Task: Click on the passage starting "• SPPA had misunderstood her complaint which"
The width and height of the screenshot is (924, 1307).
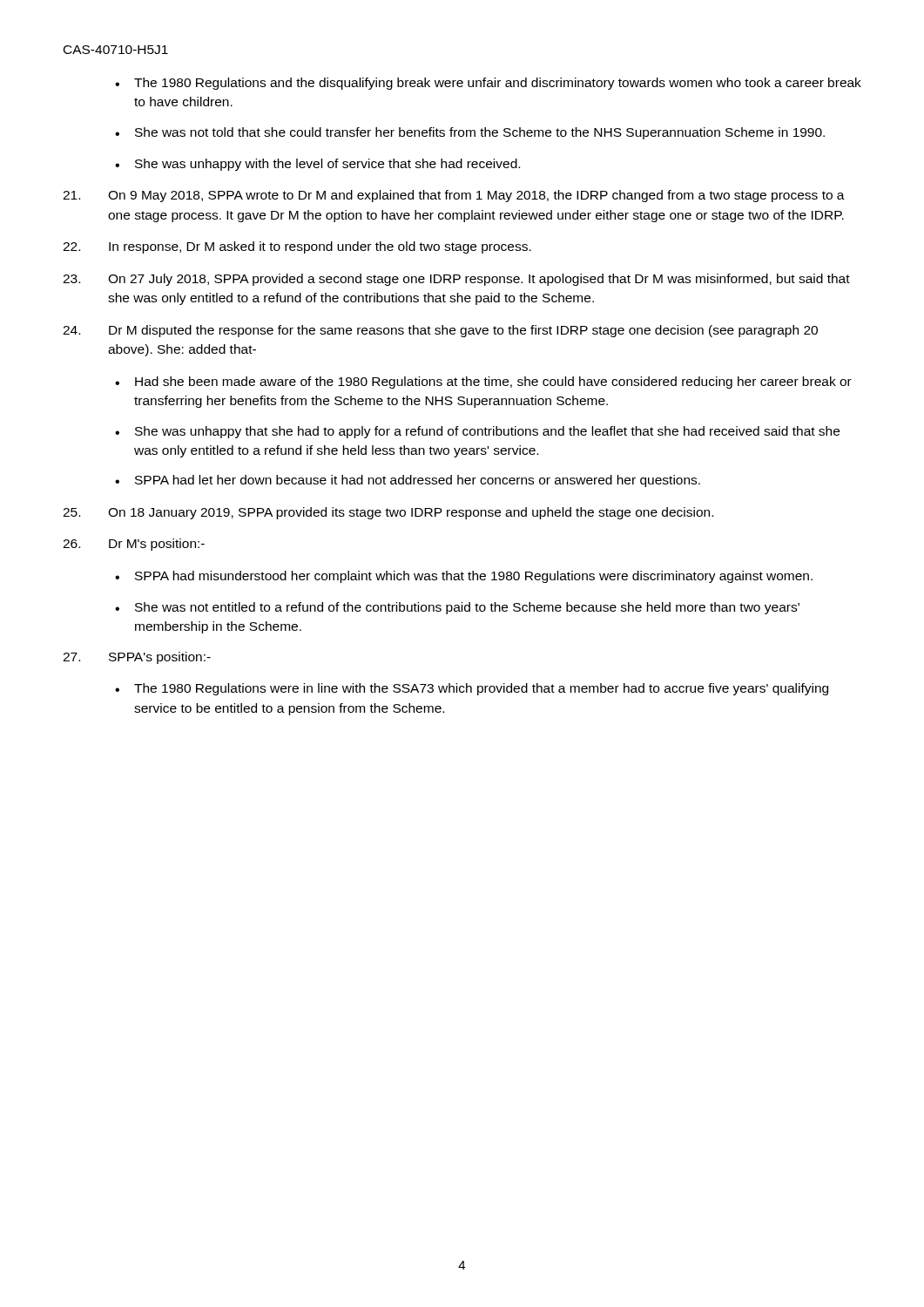Action: pos(464,577)
